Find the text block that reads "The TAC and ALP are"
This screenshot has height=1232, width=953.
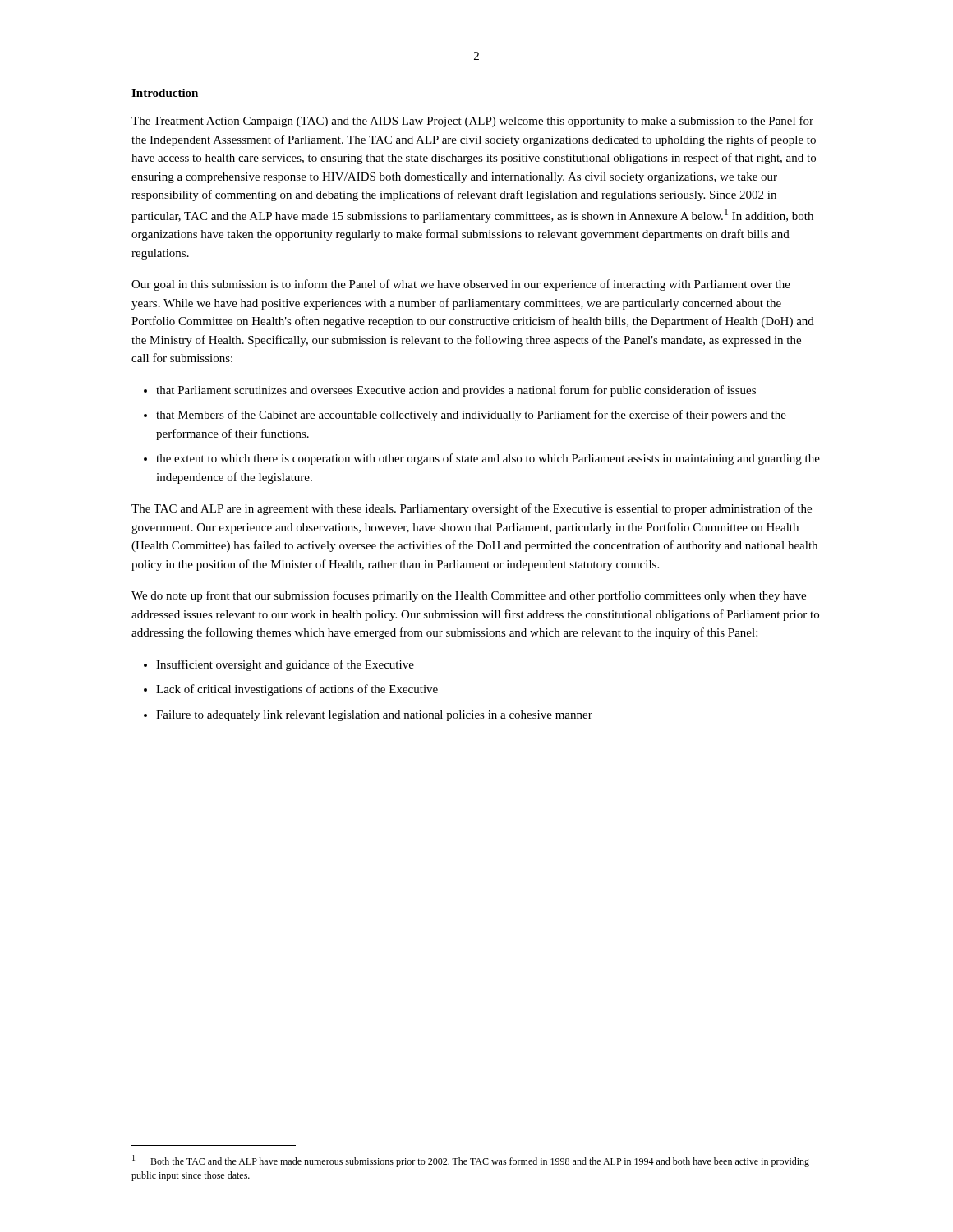[475, 536]
